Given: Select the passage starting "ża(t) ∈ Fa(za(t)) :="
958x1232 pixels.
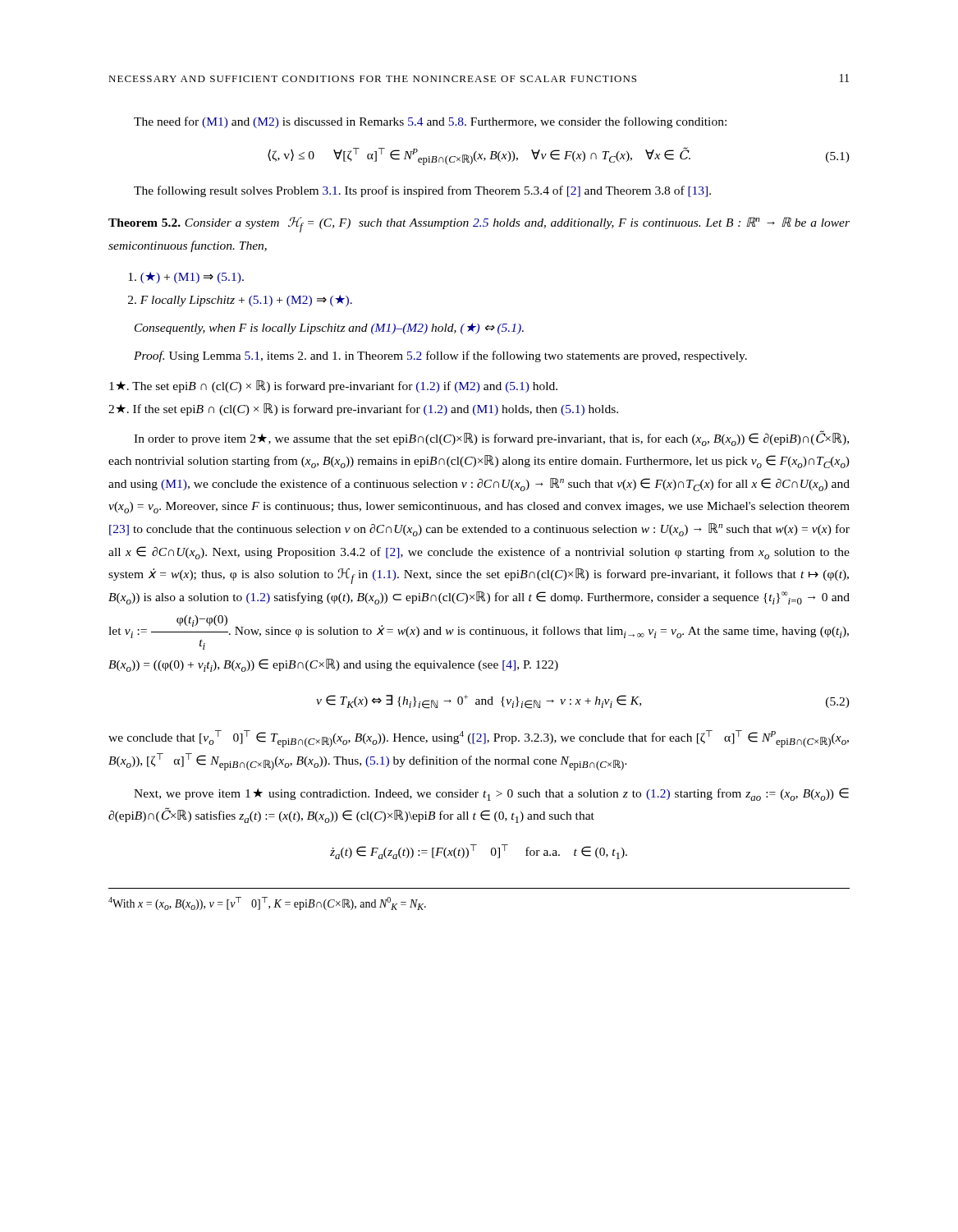Looking at the screenshot, I should click(479, 853).
